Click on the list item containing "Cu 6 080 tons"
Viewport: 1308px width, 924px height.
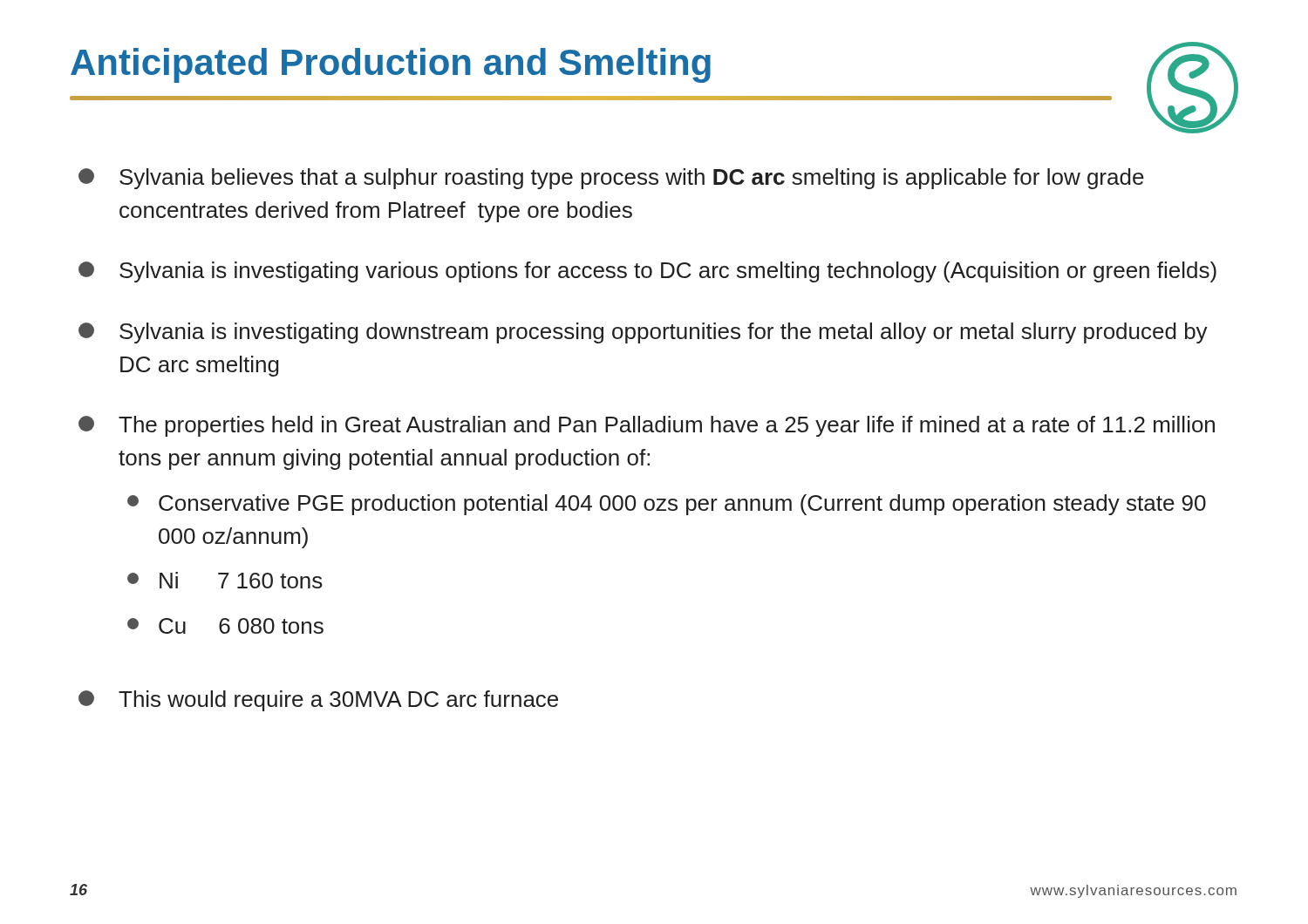click(x=225, y=626)
